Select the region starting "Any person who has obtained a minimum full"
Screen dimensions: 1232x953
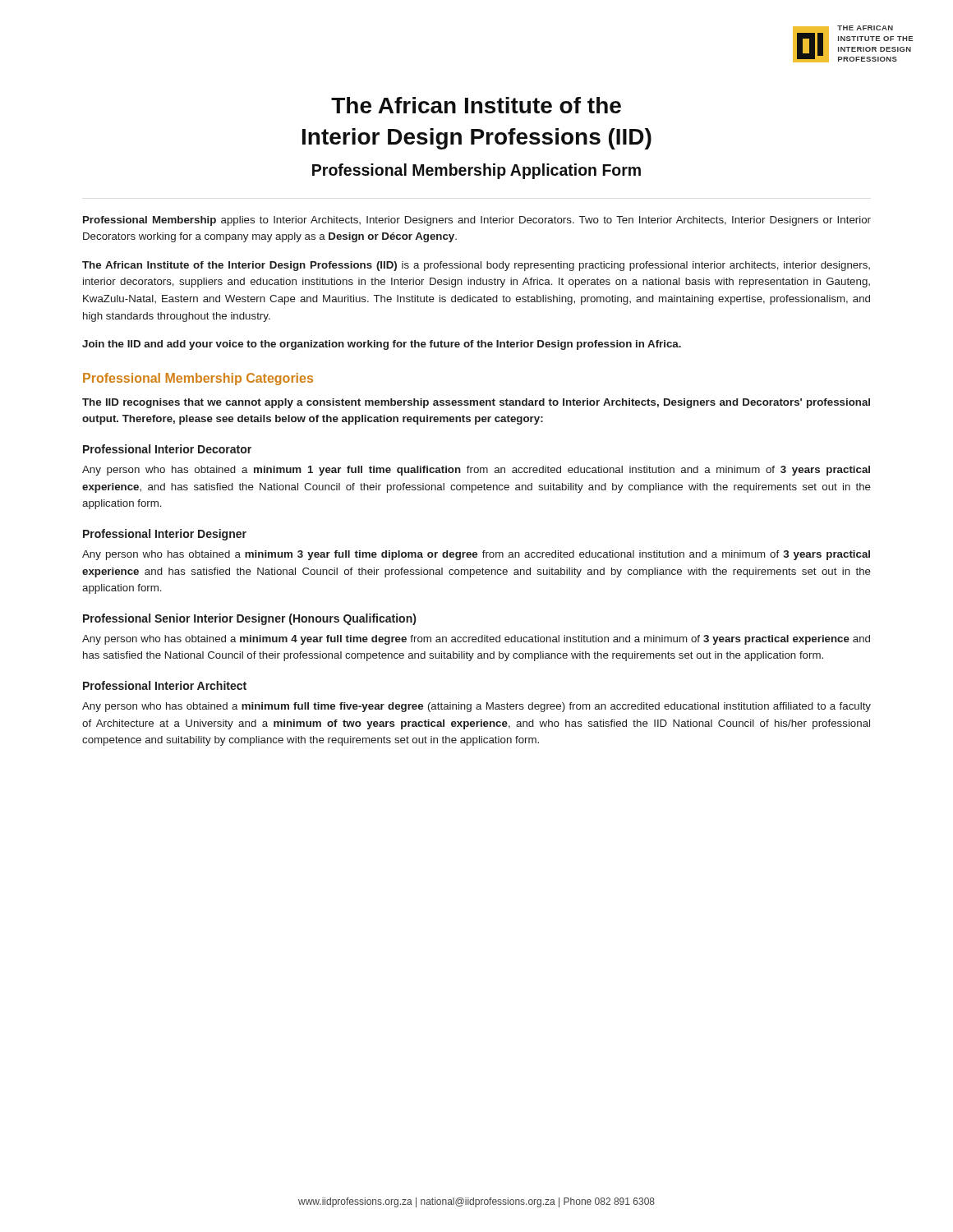pos(476,723)
